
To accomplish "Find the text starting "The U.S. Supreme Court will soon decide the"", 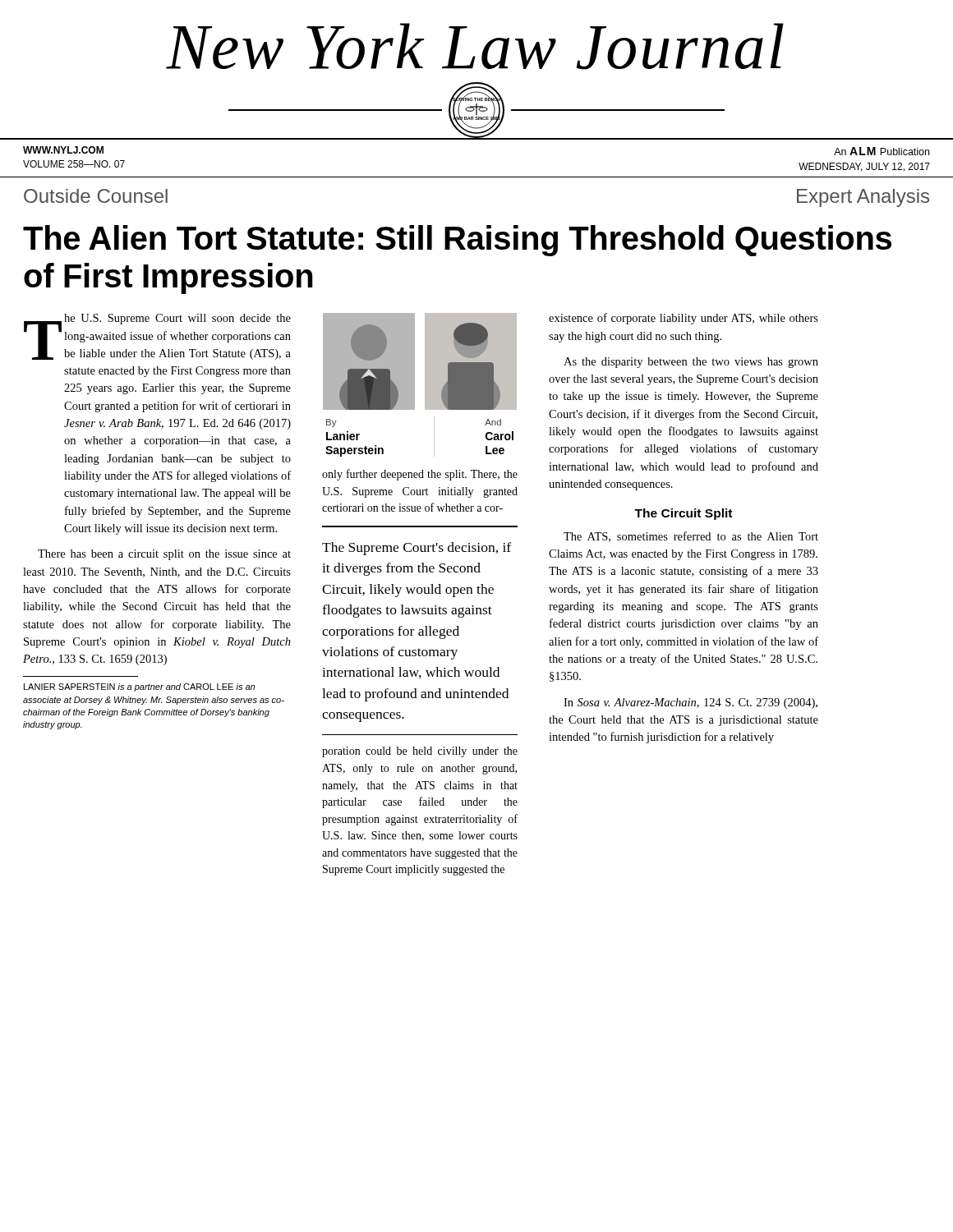I will 157,424.
